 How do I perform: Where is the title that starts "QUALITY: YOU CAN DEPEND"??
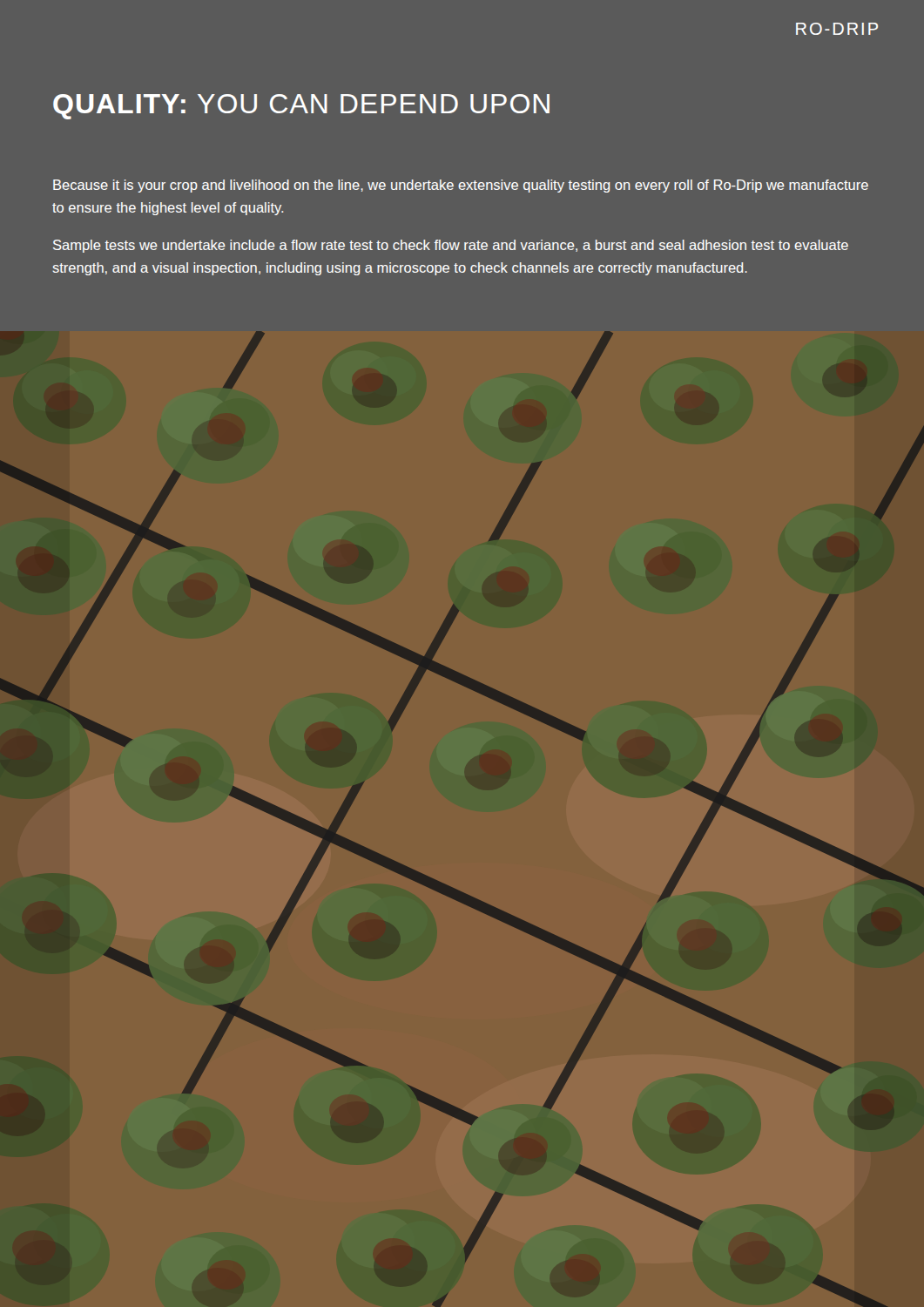[462, 104]
